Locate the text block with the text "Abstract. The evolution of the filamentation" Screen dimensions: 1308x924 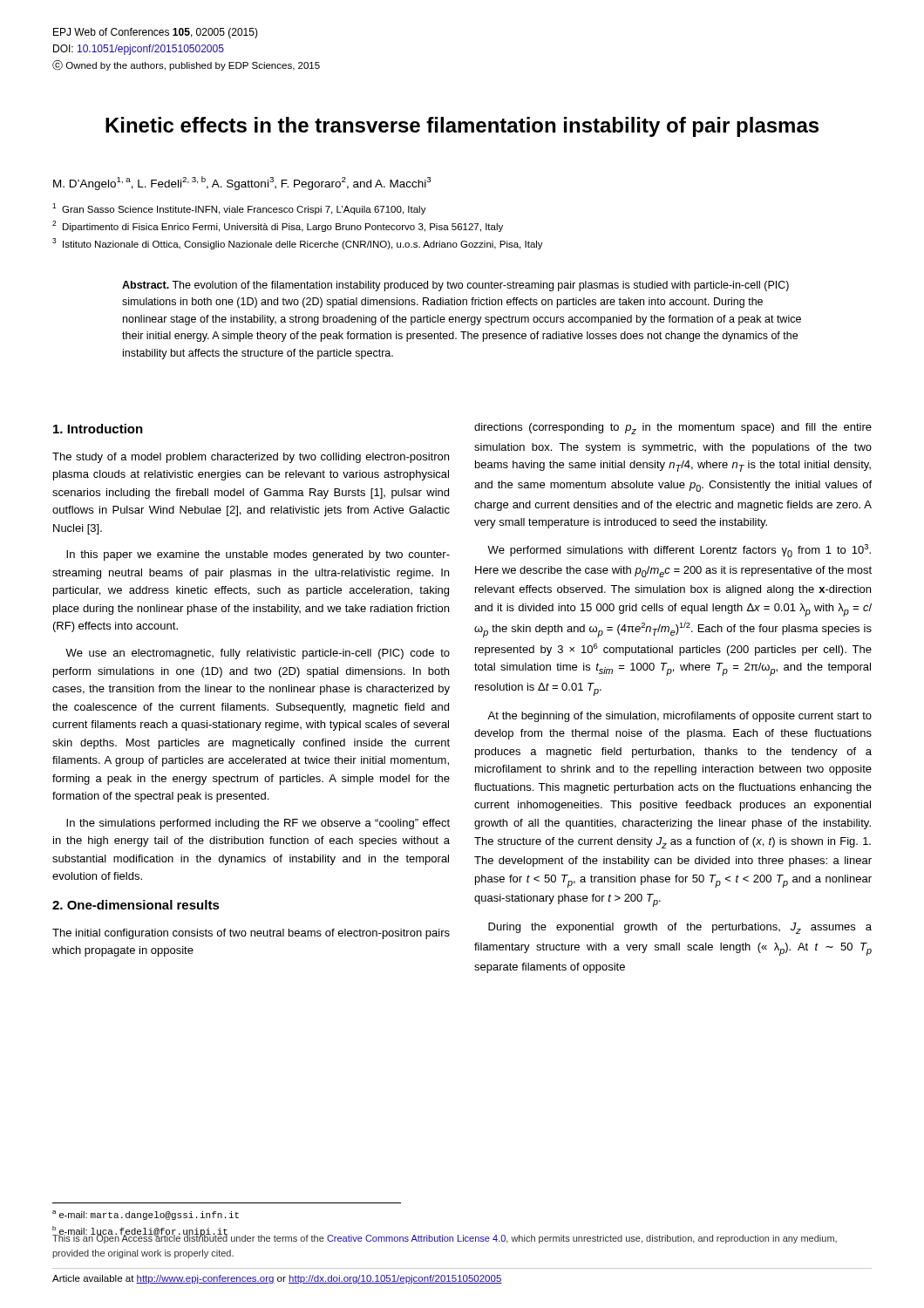click(462, 319)
